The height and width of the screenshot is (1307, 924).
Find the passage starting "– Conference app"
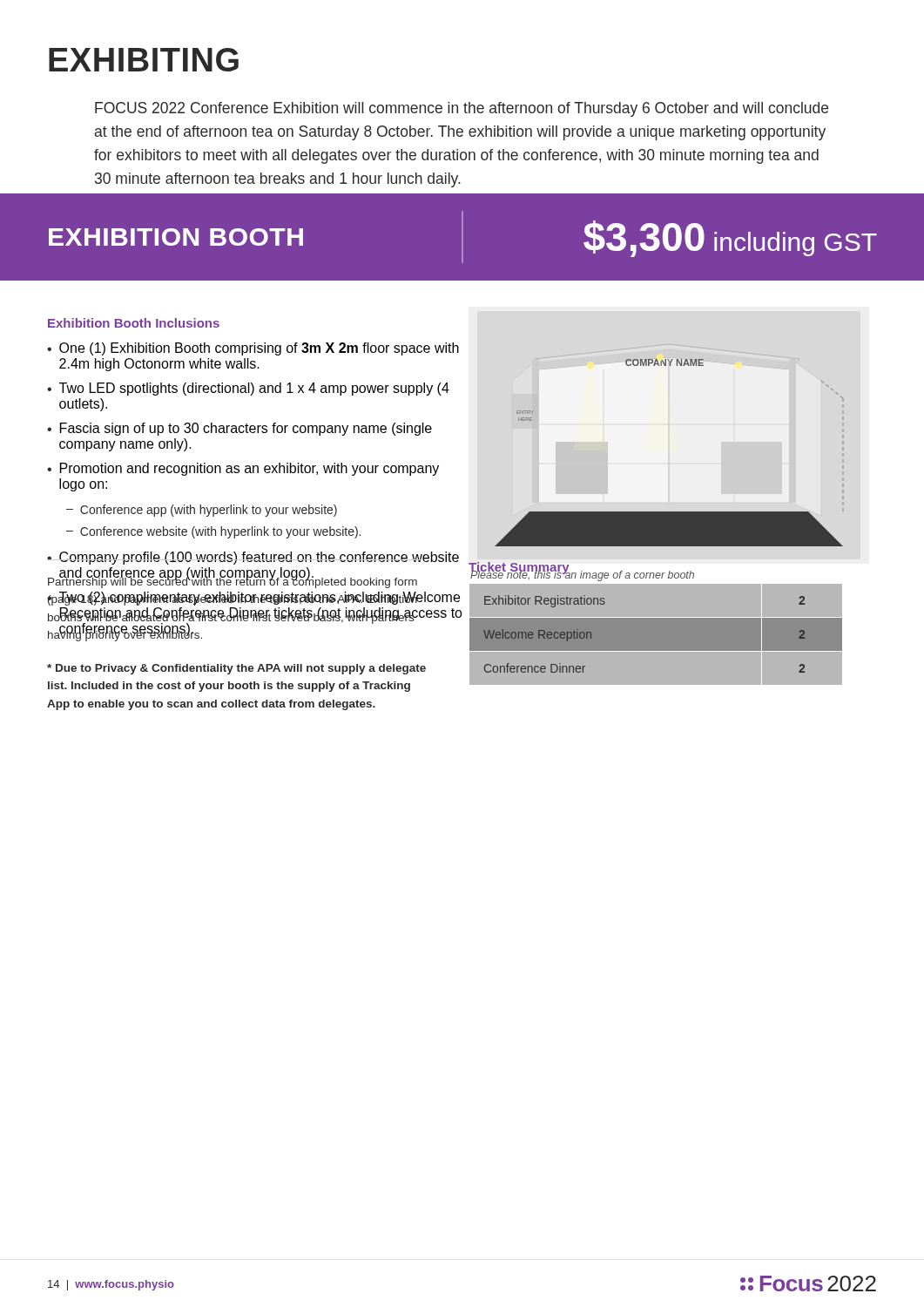[x=202, y=510]
